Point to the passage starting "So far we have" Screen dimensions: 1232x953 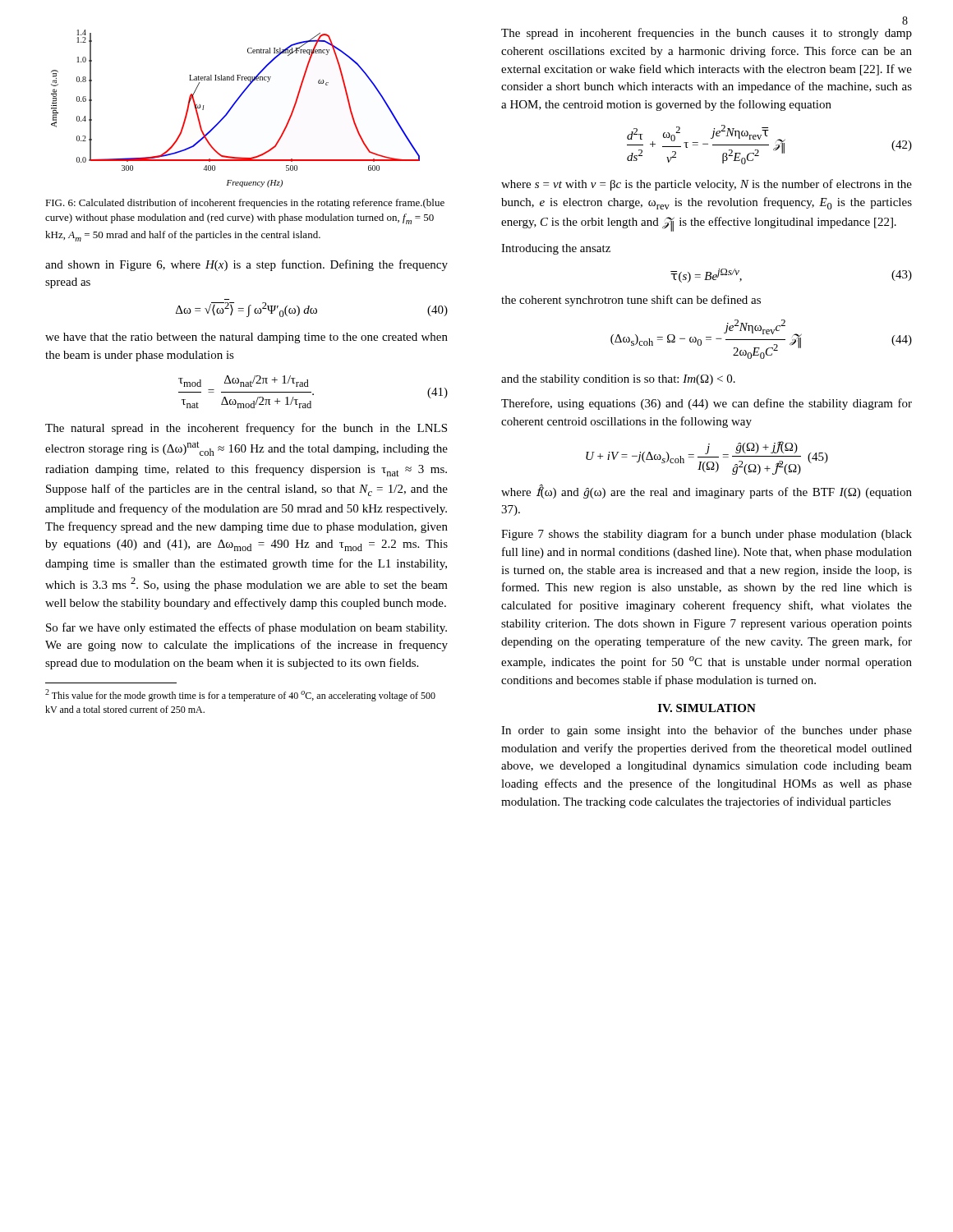click(246, 646)
